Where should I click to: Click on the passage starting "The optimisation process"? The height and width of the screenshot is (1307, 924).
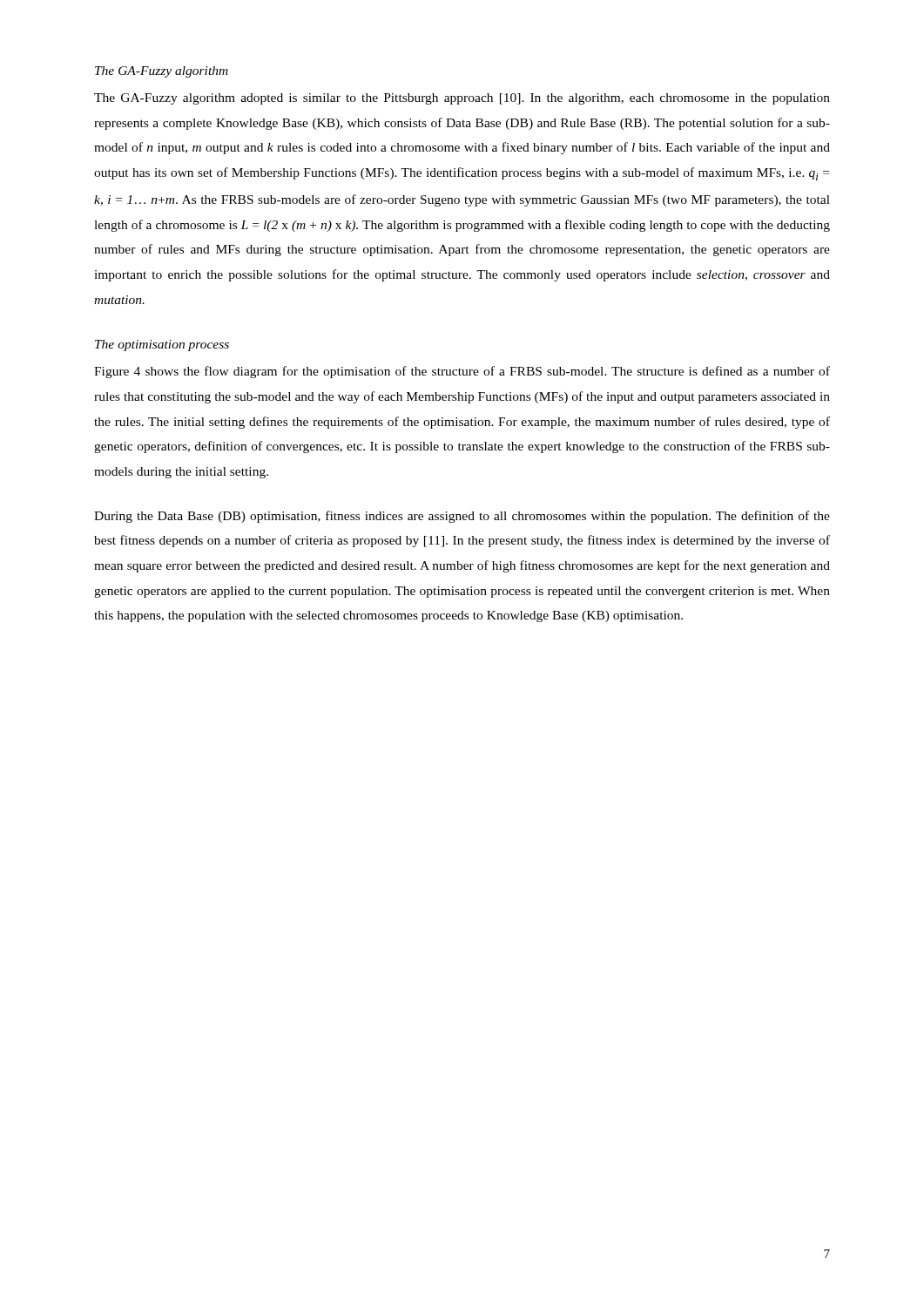tap(162, 345)
